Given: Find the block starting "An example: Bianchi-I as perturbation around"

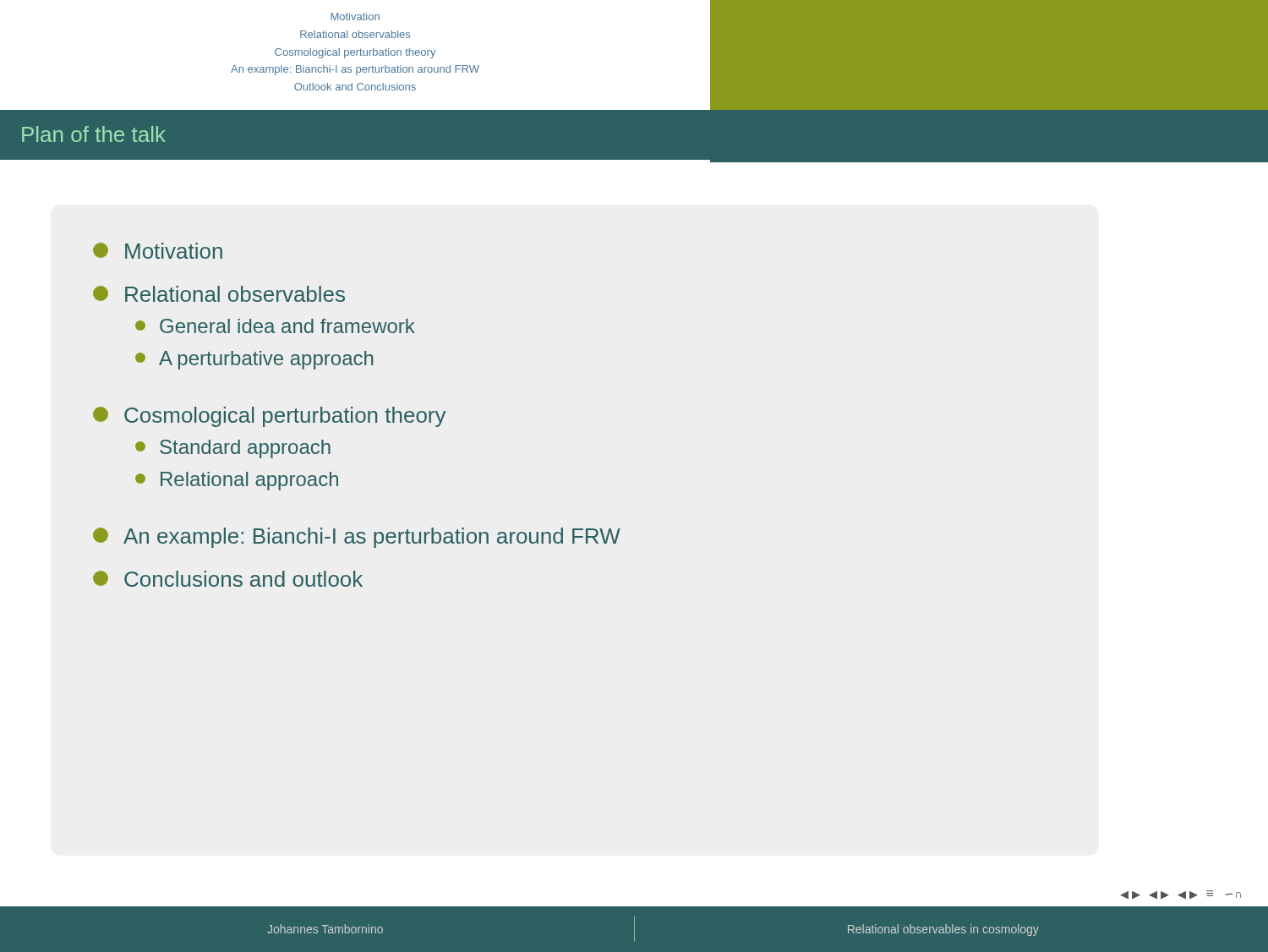Looking at the screenshot, I should point(357,536).
